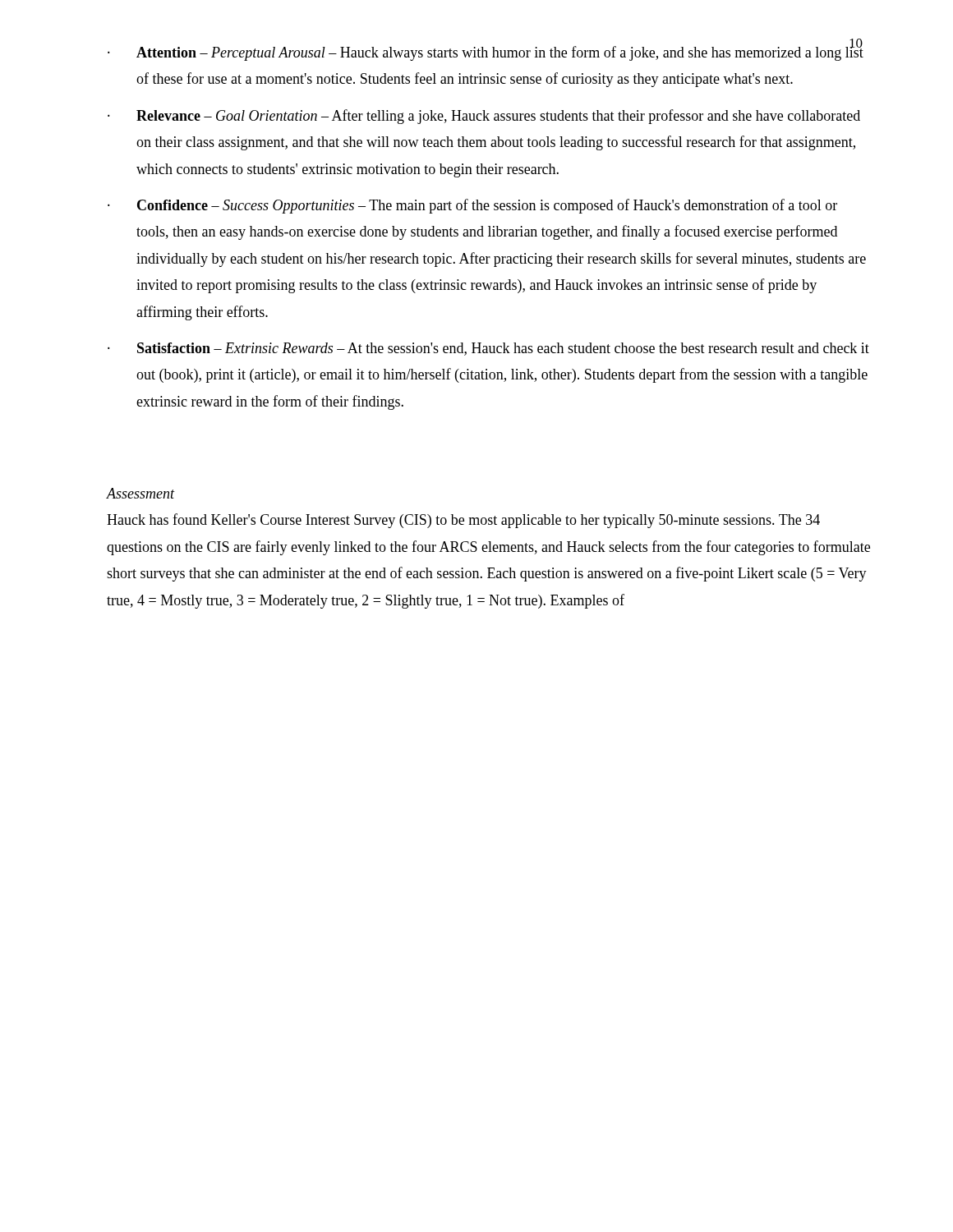The image size is (953, 1232).
Task: Find the block on this page that starts "Hauck has found Keller's"
Action: tap(489, 560)
